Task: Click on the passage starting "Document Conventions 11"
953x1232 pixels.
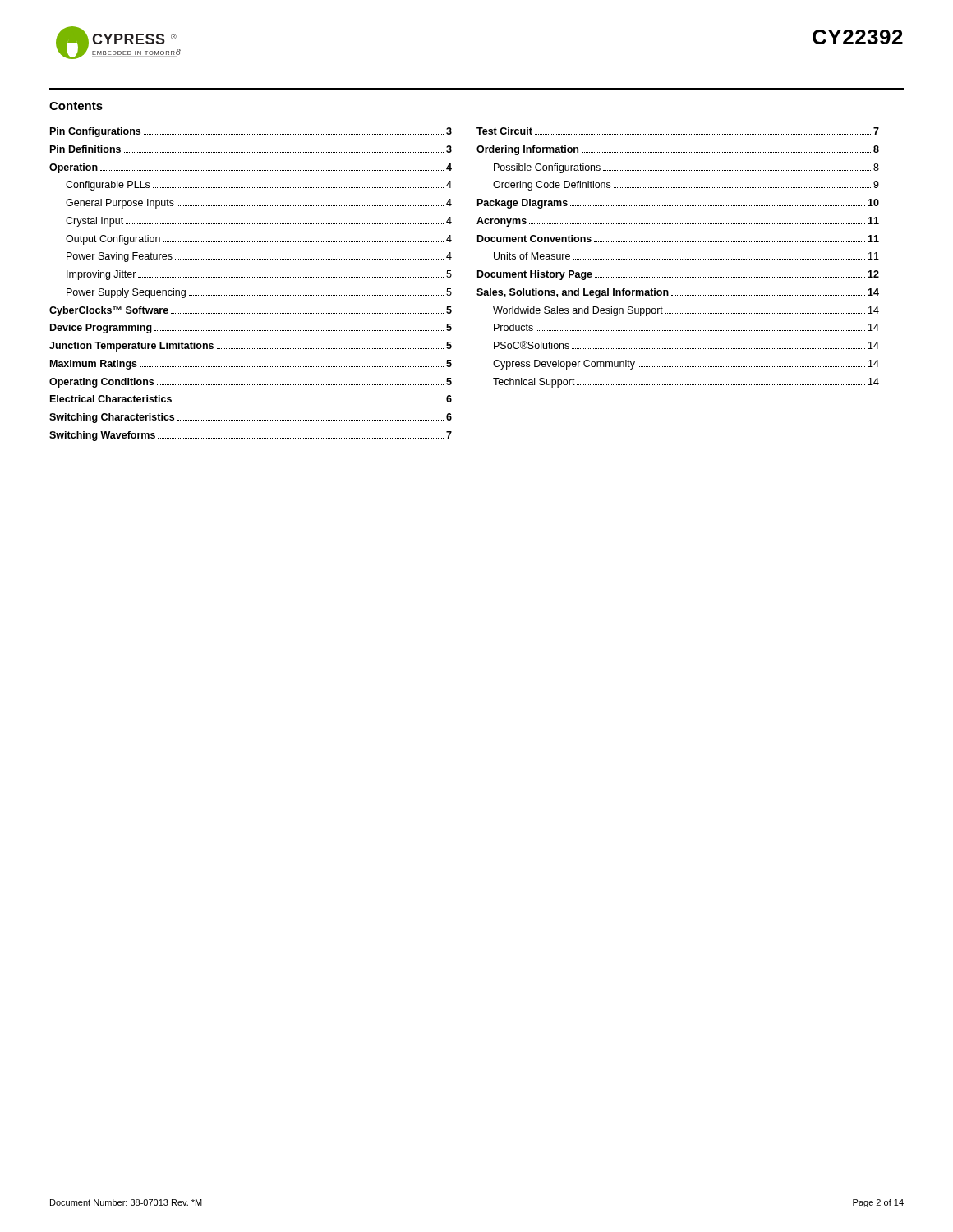Action: coord(678,239)
